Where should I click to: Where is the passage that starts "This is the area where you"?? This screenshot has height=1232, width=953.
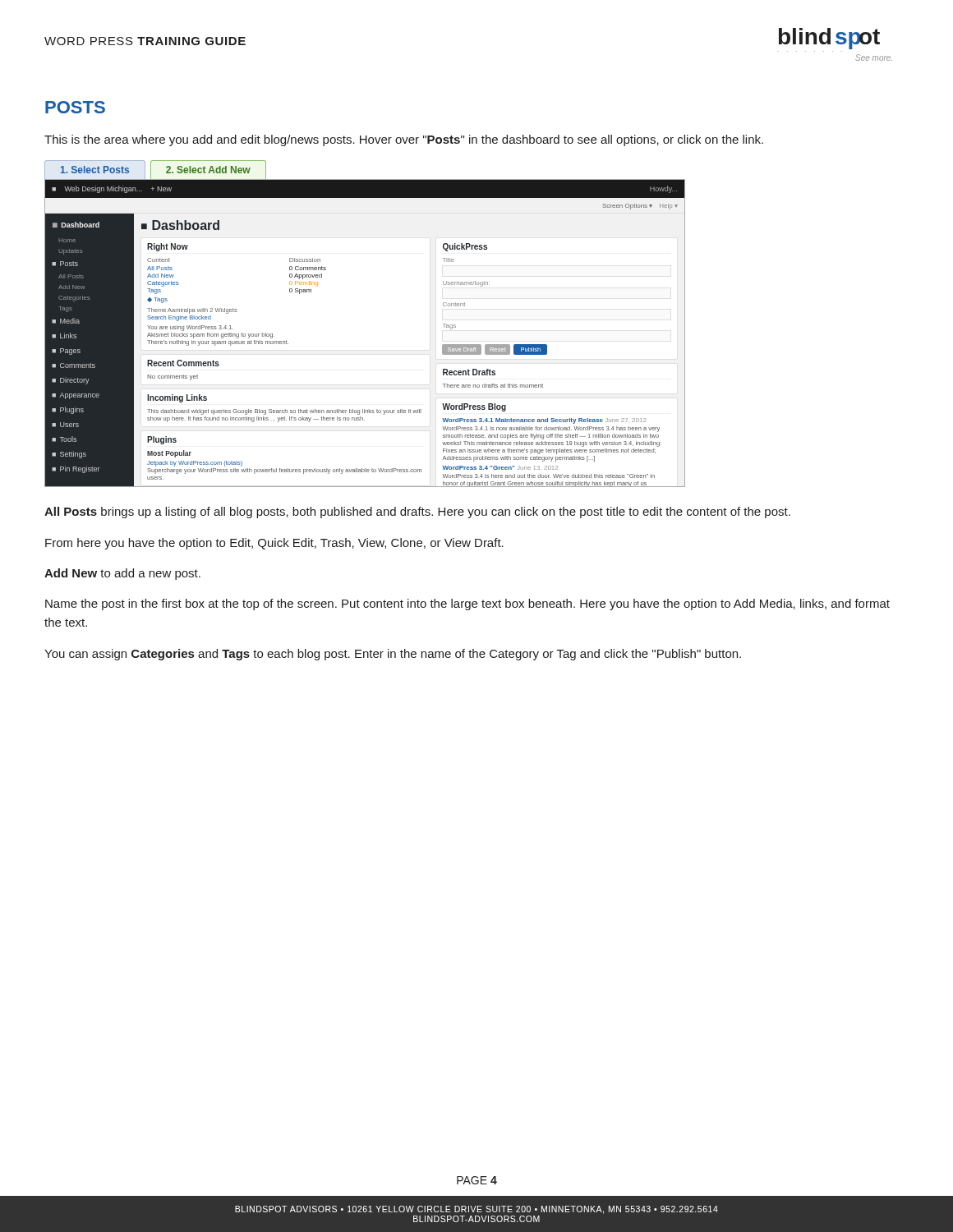point(404,139)
